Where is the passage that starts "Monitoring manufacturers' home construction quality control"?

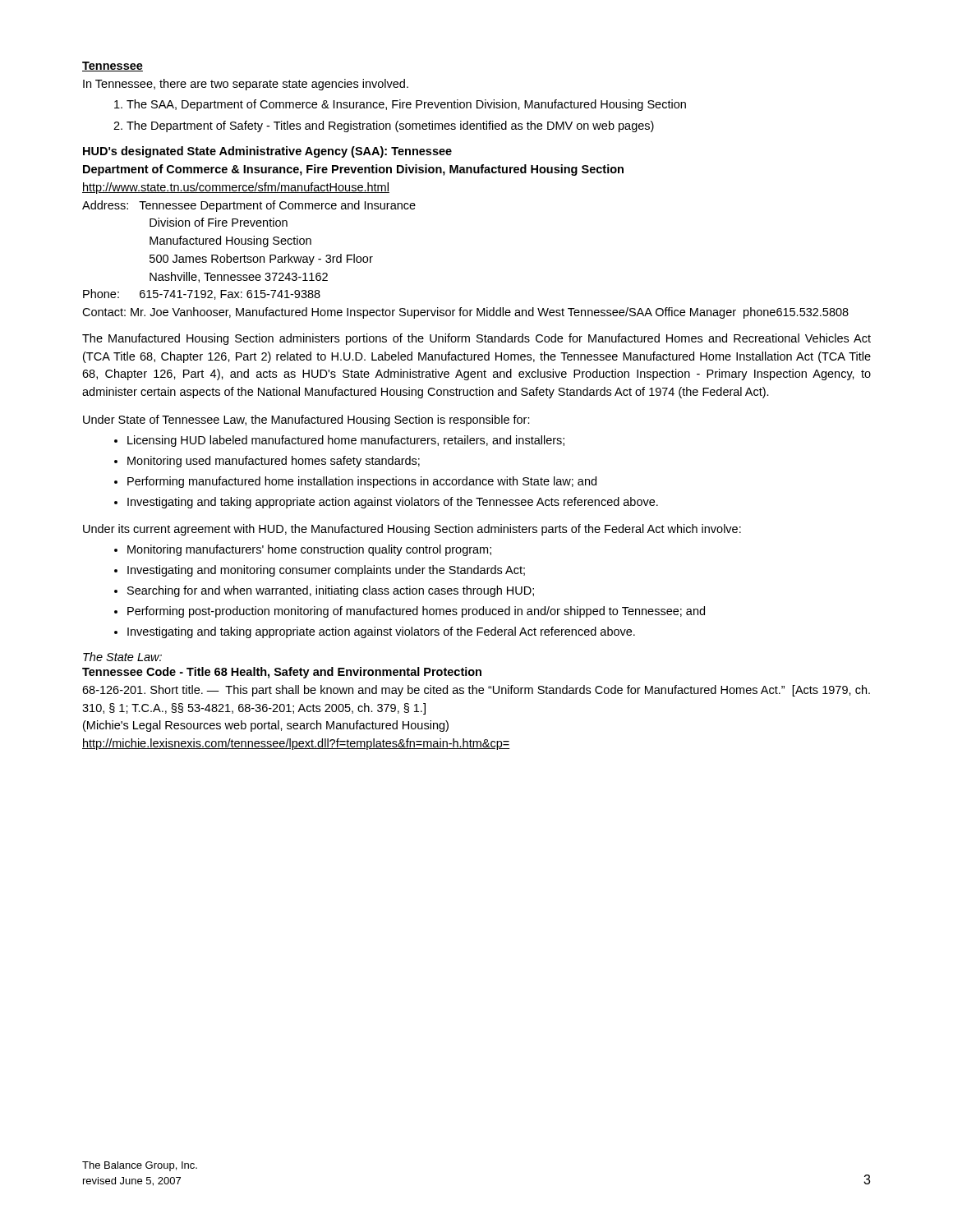[x=309, y=549]
